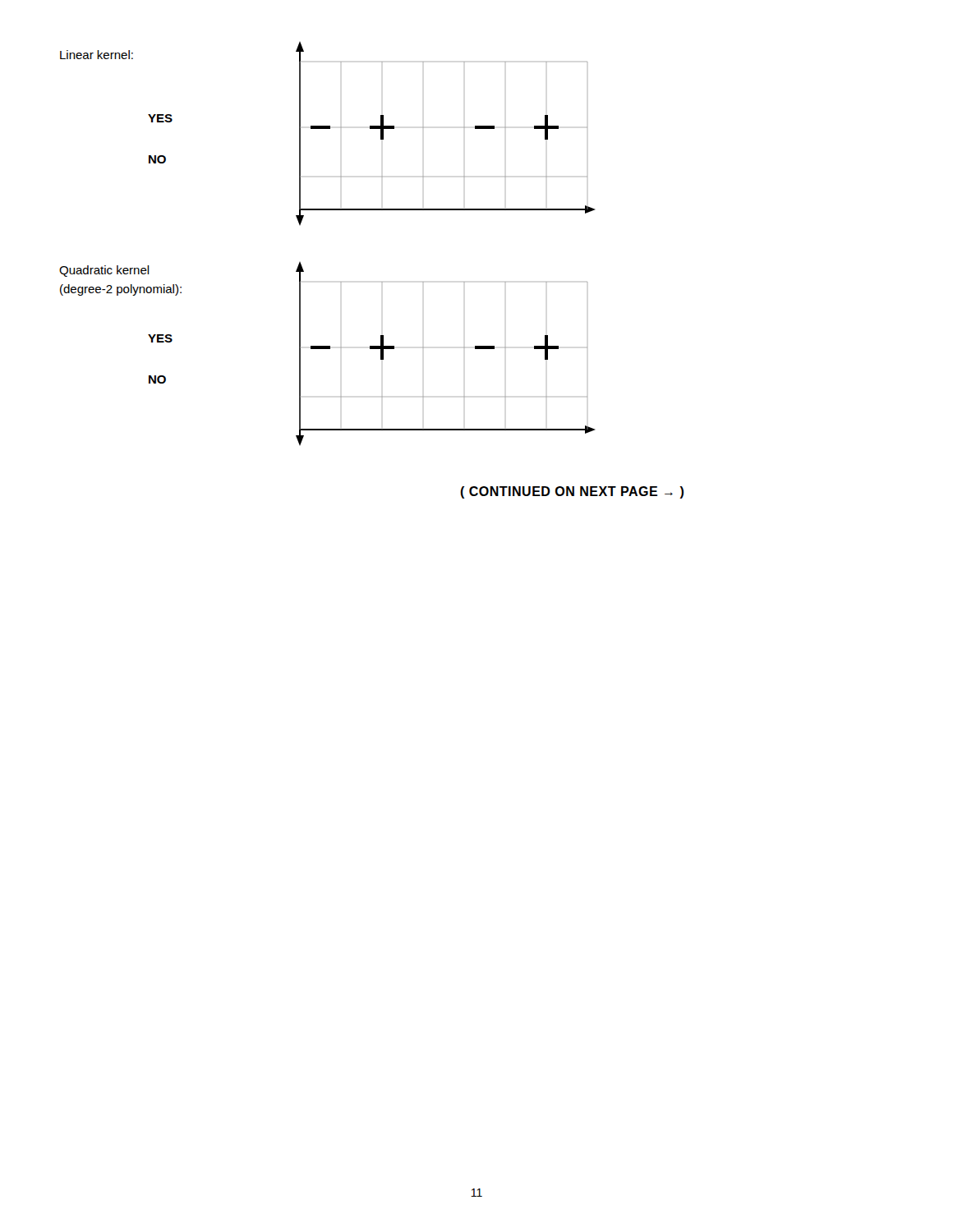Find the block starting "Linear kernel:"
Screen dimensions: 1232x953
pos(96,55)
